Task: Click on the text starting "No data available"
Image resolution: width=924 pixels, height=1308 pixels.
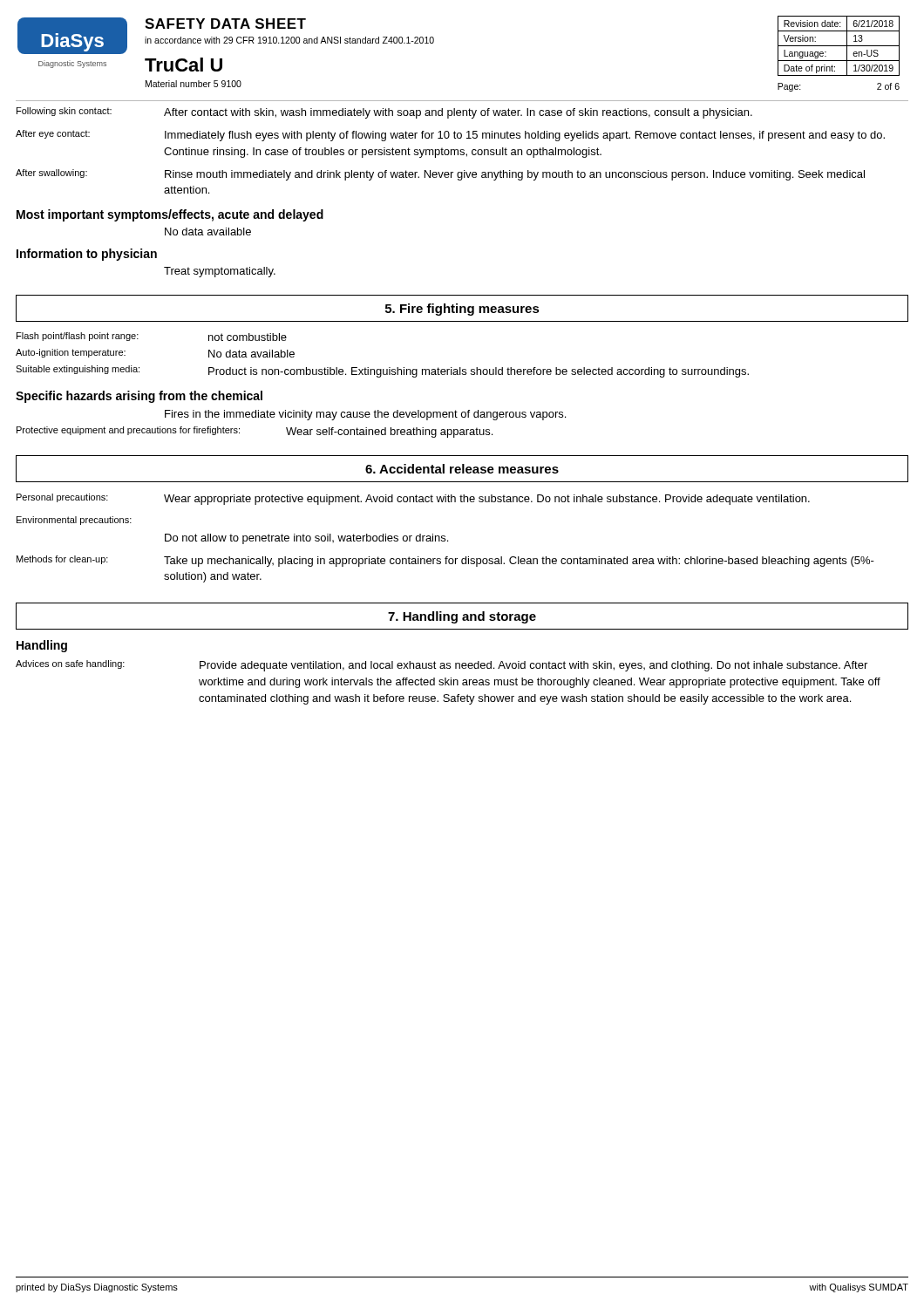Action: tap(208, 232)
